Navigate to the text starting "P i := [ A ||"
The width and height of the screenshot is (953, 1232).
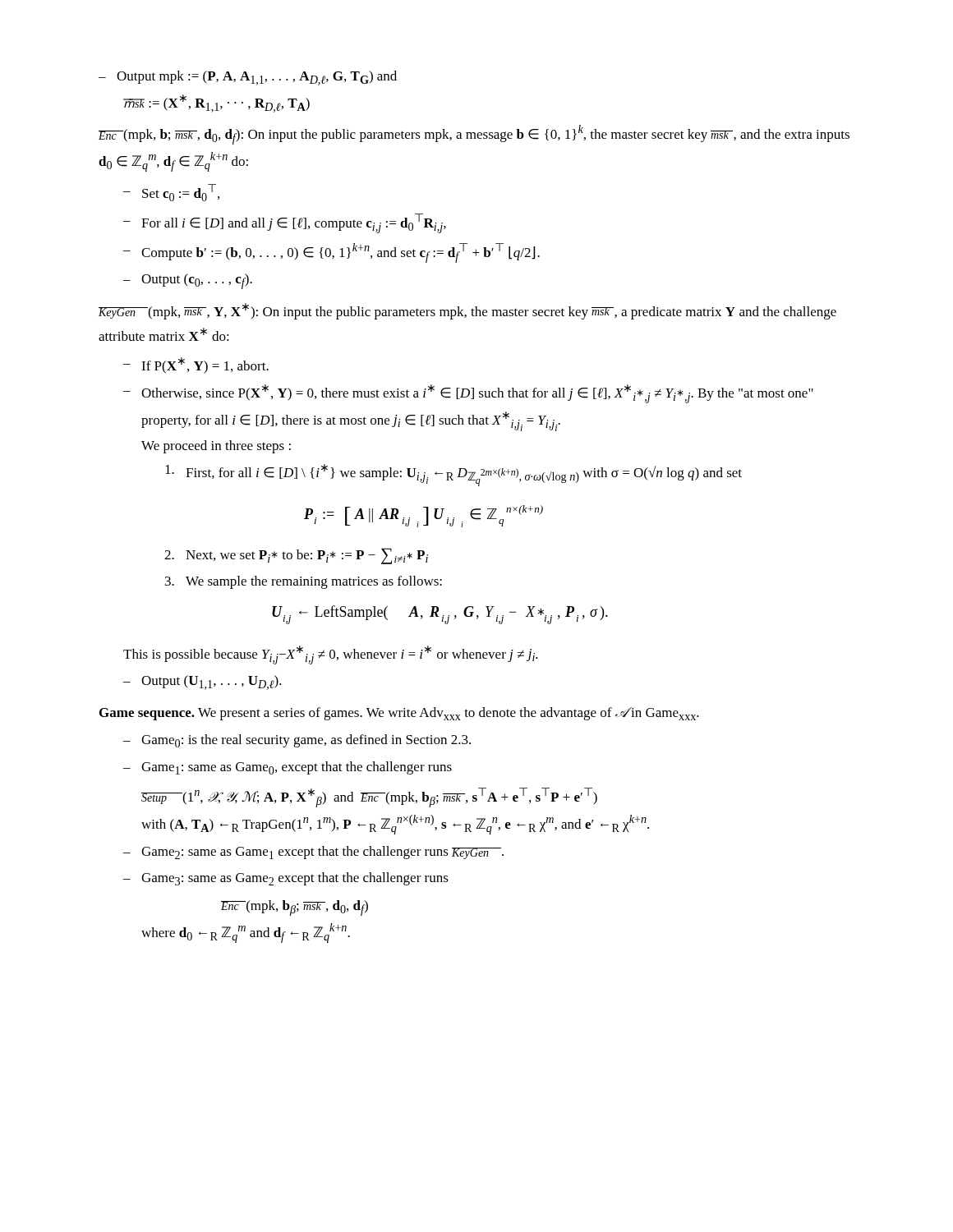point(501,513)
